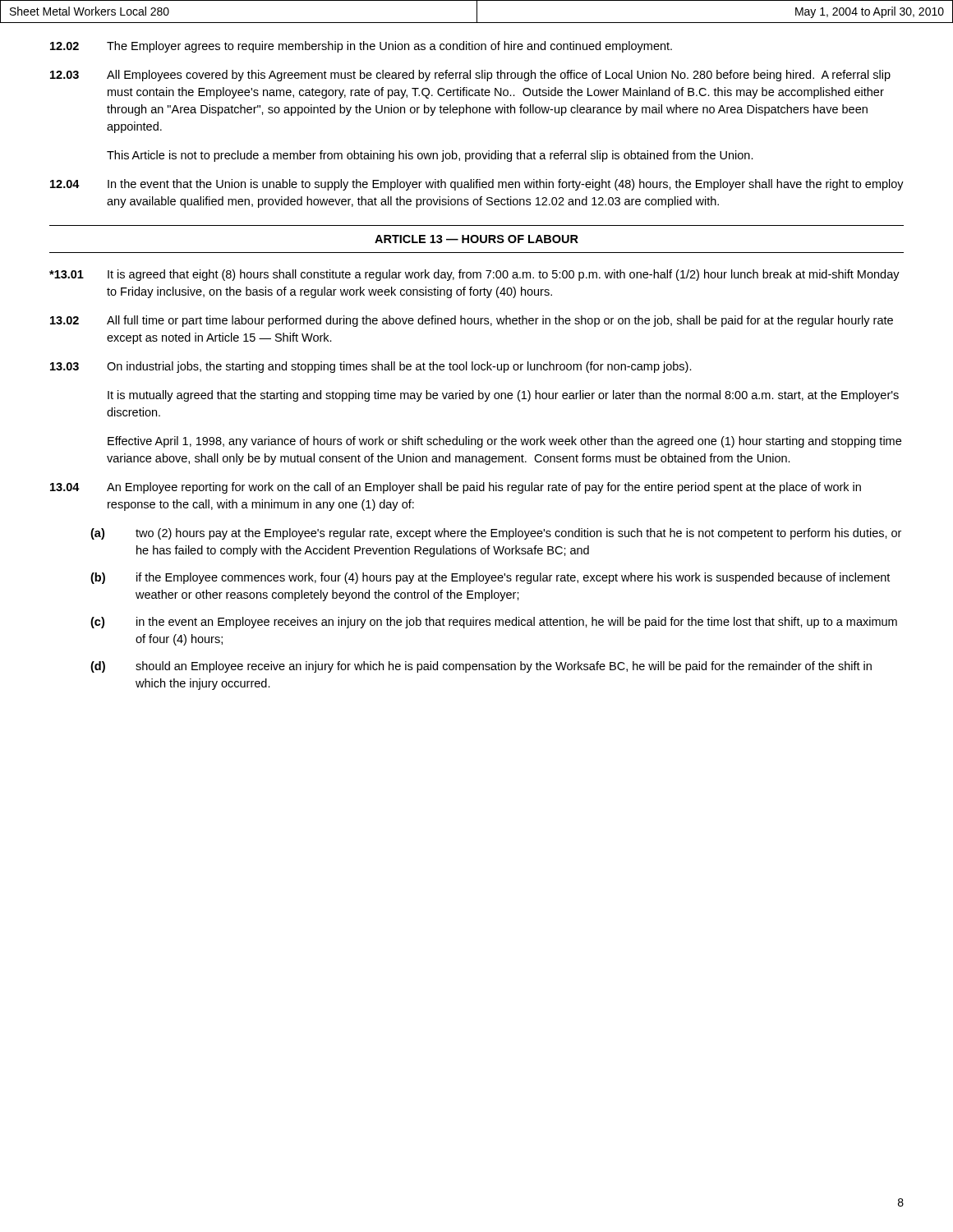Locate the region starting "13.03 On industrial jobs, the"
The image size is (953, 1232).
coord(476,367)
